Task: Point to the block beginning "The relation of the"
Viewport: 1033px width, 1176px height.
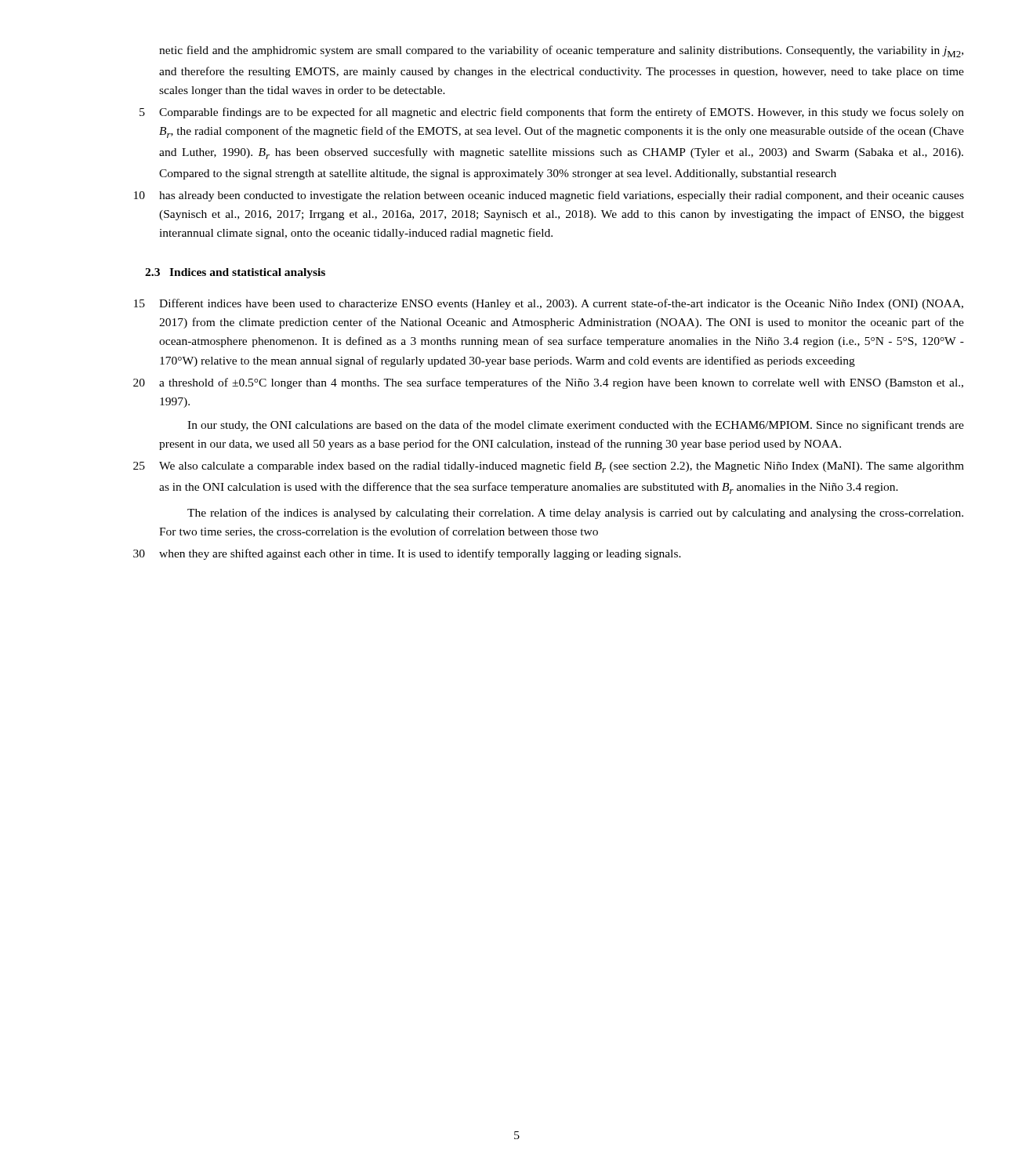Action: click(x=533, y=522)
